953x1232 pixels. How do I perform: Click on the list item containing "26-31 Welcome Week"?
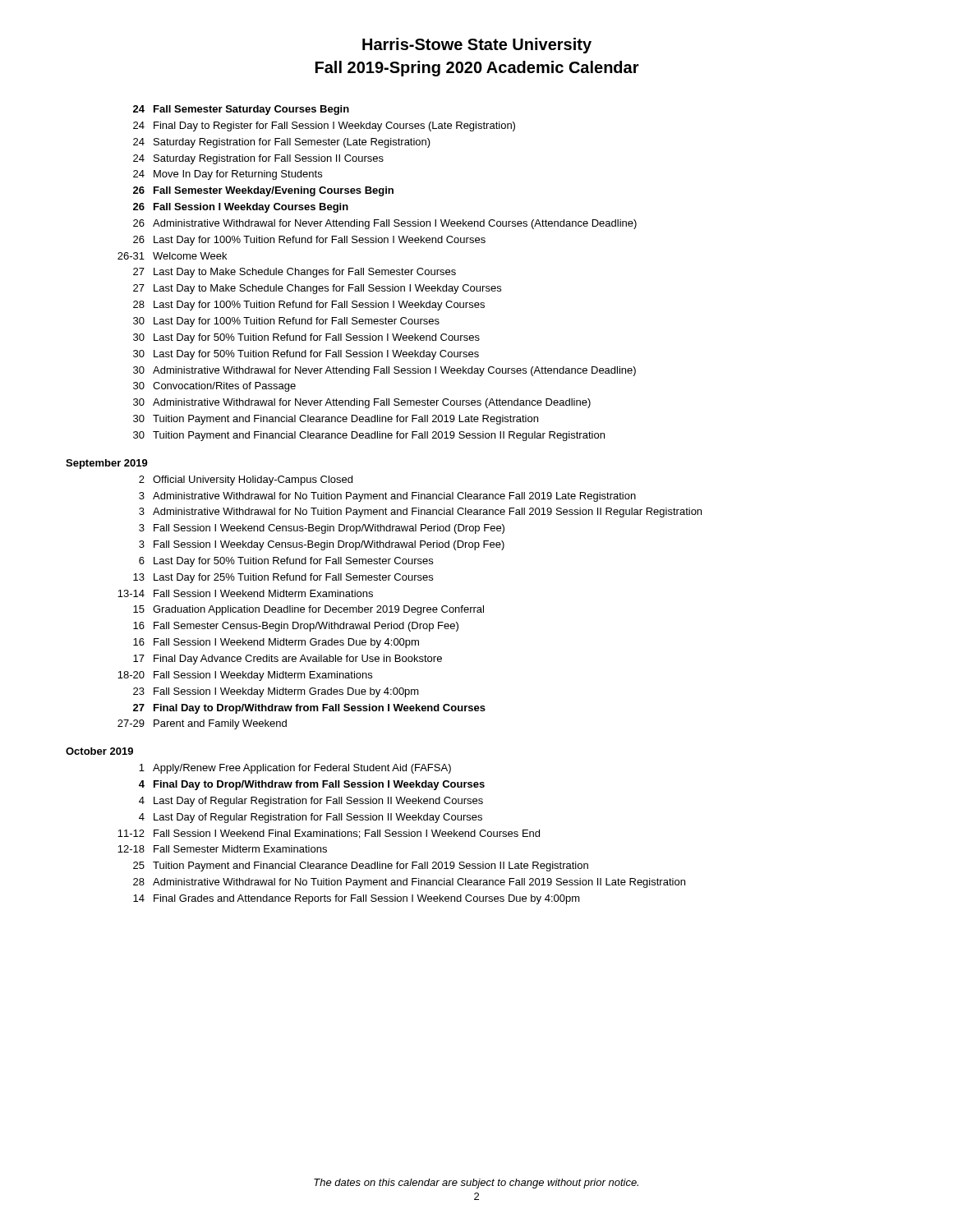pyautogui.click(x=172, y=256)
